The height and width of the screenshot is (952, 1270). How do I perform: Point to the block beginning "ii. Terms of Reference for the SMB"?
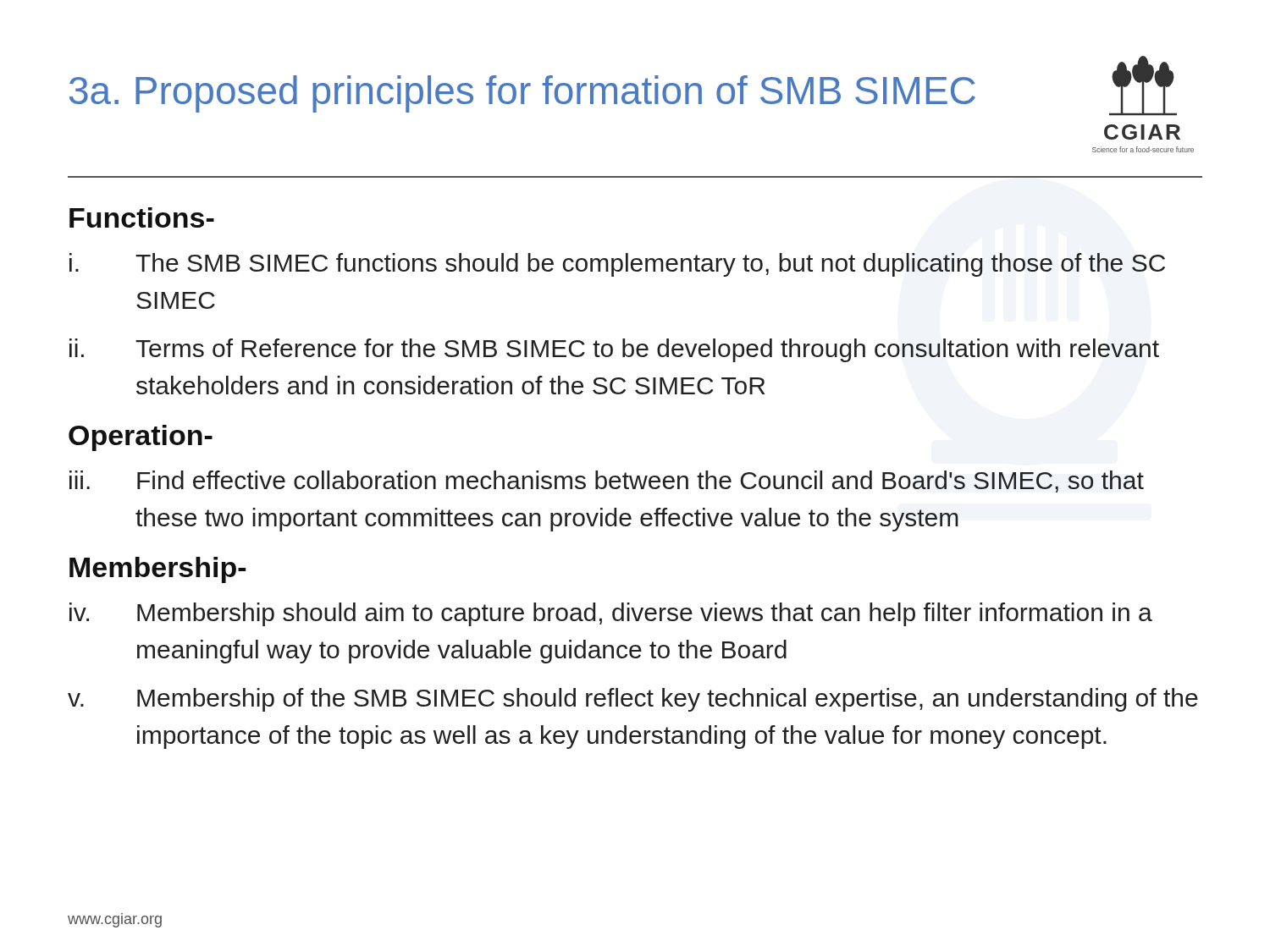pos(635,367)
